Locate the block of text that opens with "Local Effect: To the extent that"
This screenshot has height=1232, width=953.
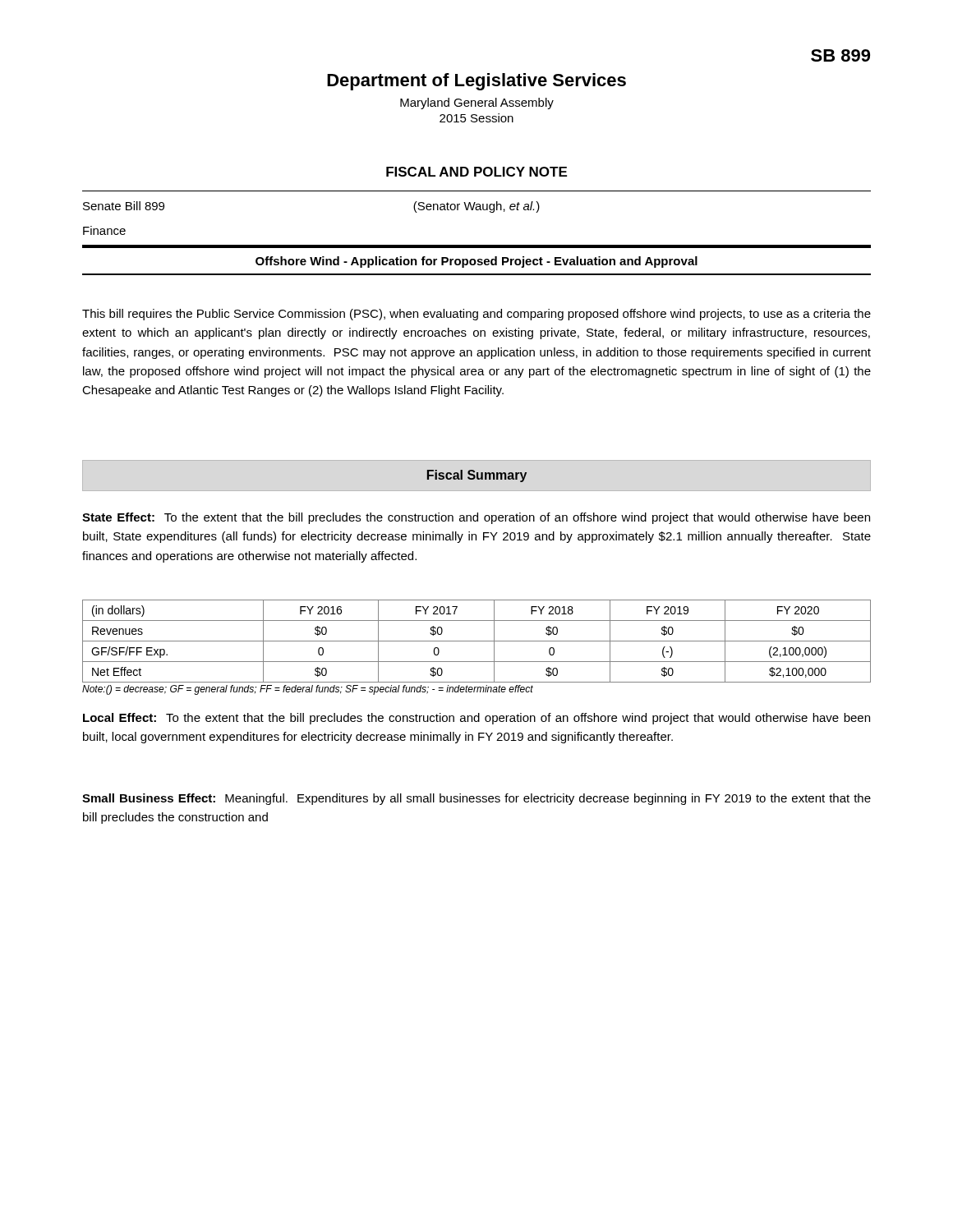coord(476,727)
